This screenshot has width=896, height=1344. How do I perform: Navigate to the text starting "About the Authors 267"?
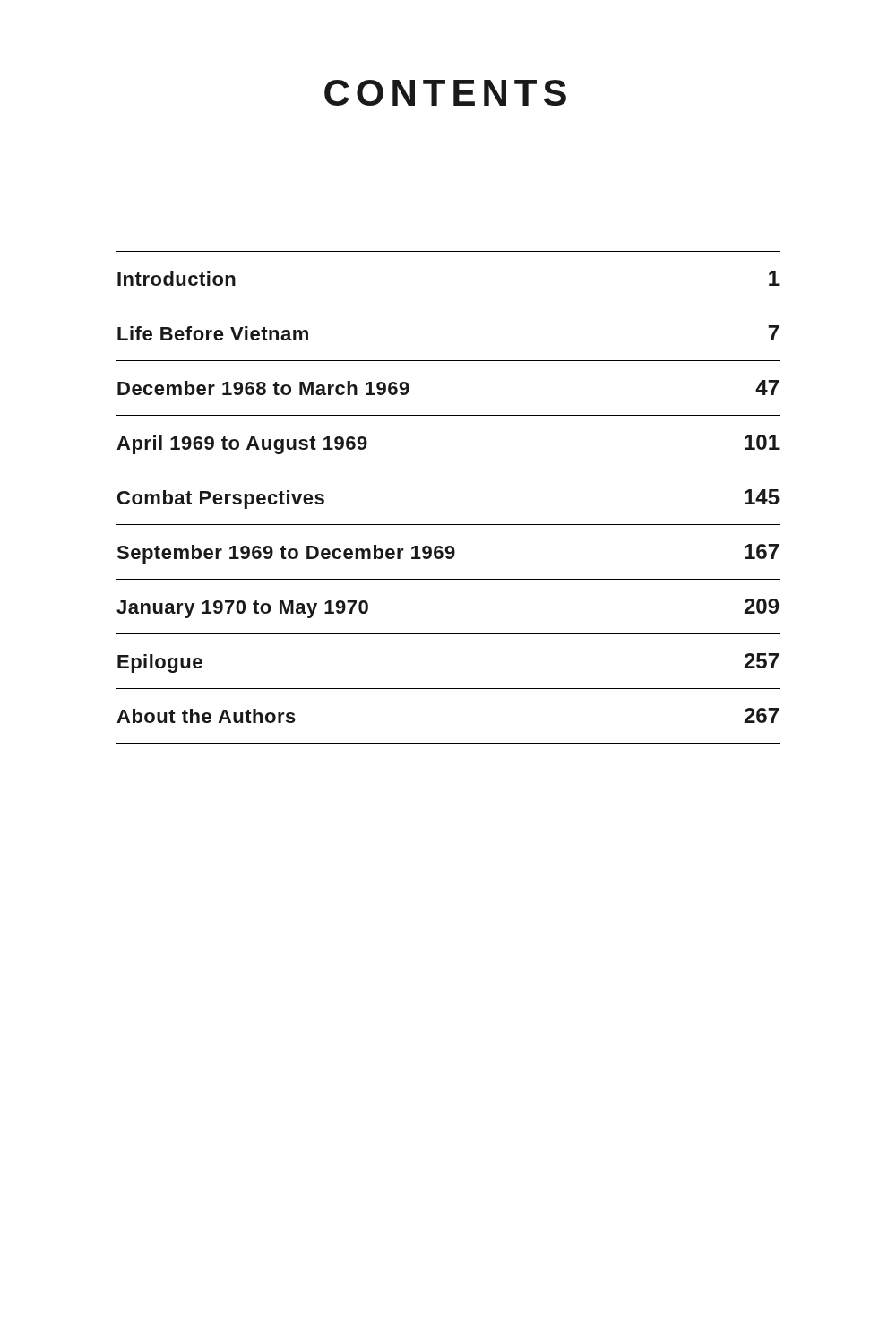coord(206,715)
